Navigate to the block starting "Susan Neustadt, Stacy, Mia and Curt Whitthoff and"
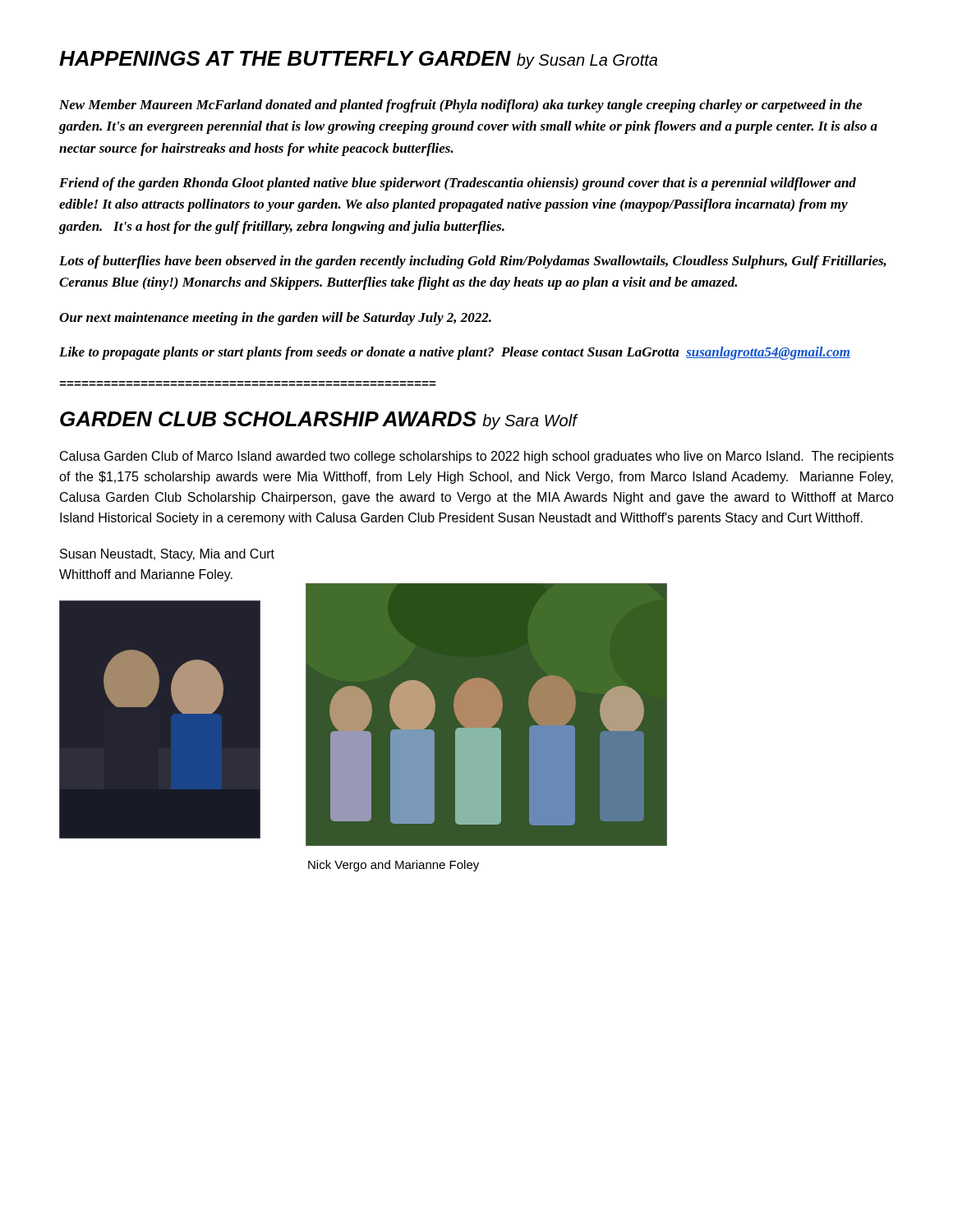The width and height of the screenshot is (953, 1232). pos(167,564)
